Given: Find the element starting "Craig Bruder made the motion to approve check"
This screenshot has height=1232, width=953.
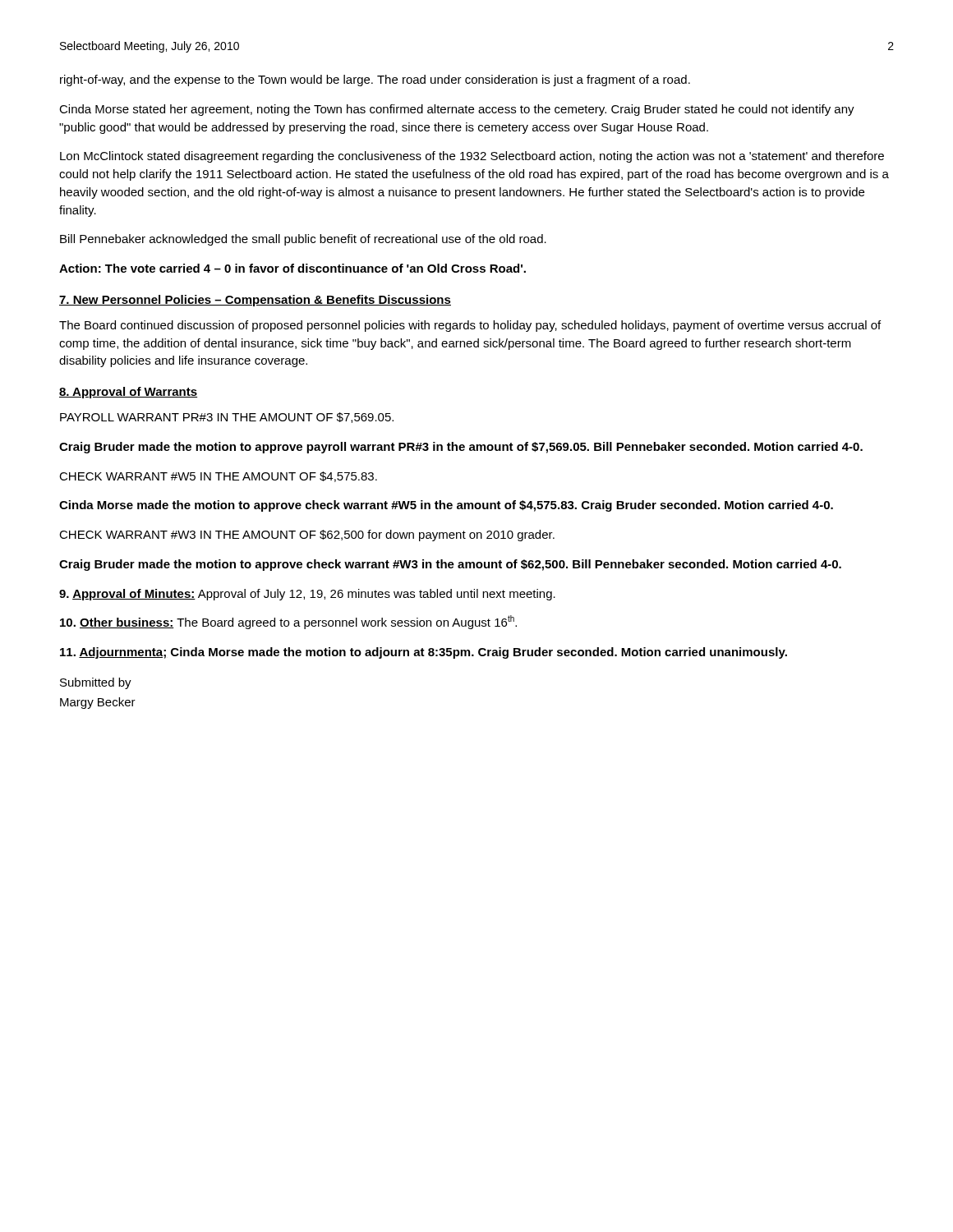Looking at the screenshot, I should (x=476, y=564).
